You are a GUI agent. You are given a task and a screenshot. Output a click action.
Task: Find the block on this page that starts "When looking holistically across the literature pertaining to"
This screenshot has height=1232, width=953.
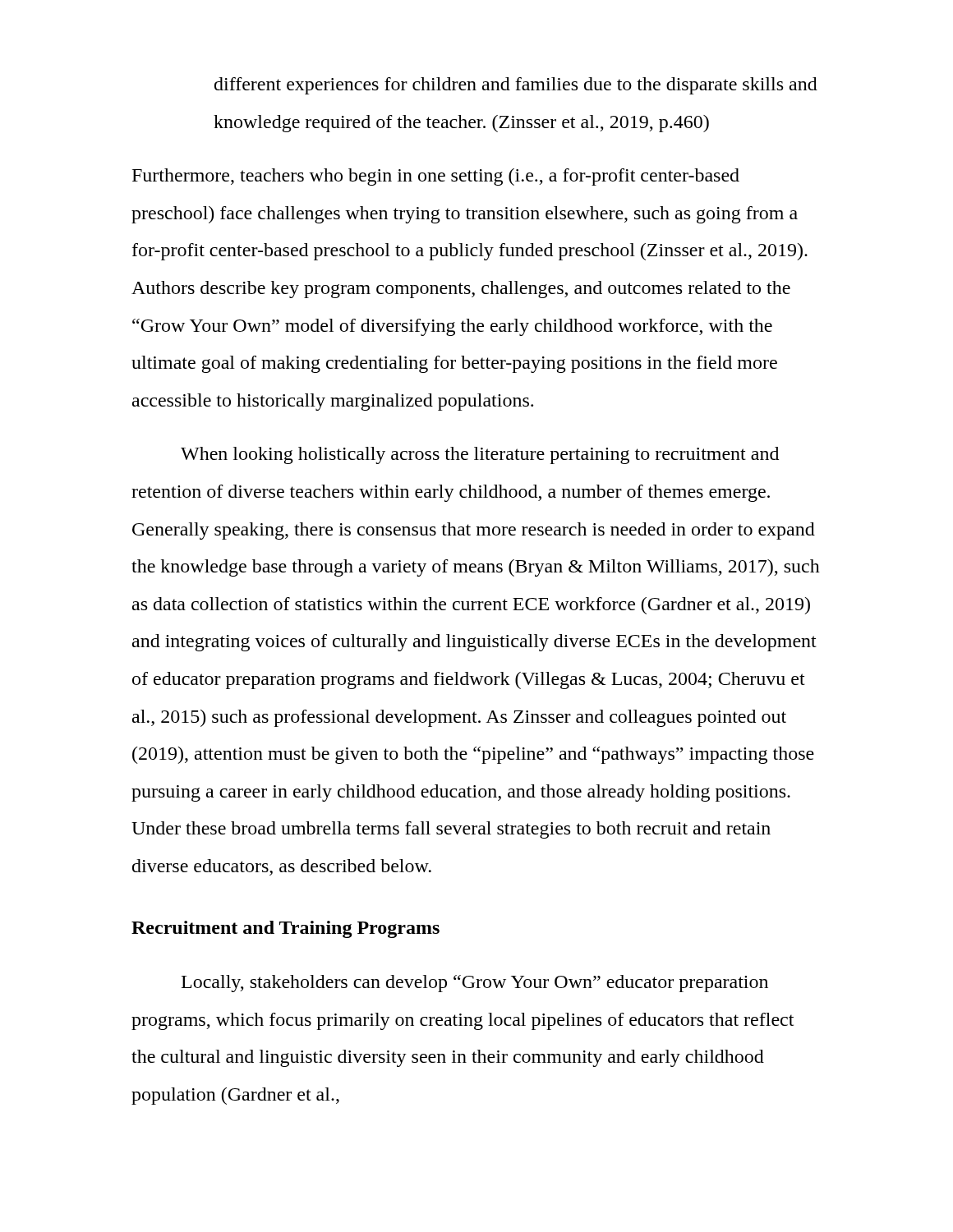tap(476, 660)
